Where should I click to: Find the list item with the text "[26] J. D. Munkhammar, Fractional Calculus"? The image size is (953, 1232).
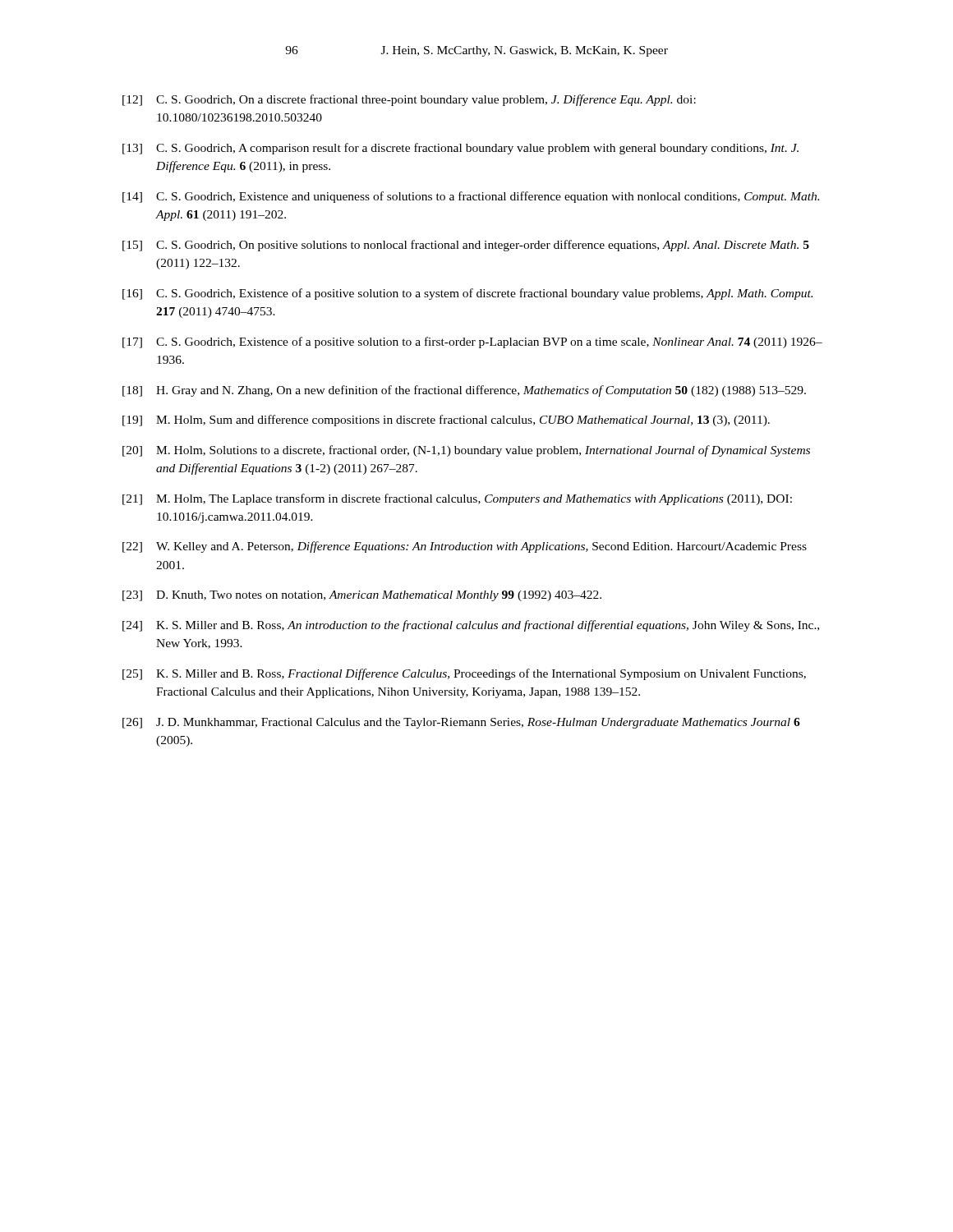[x=476, y=731]
